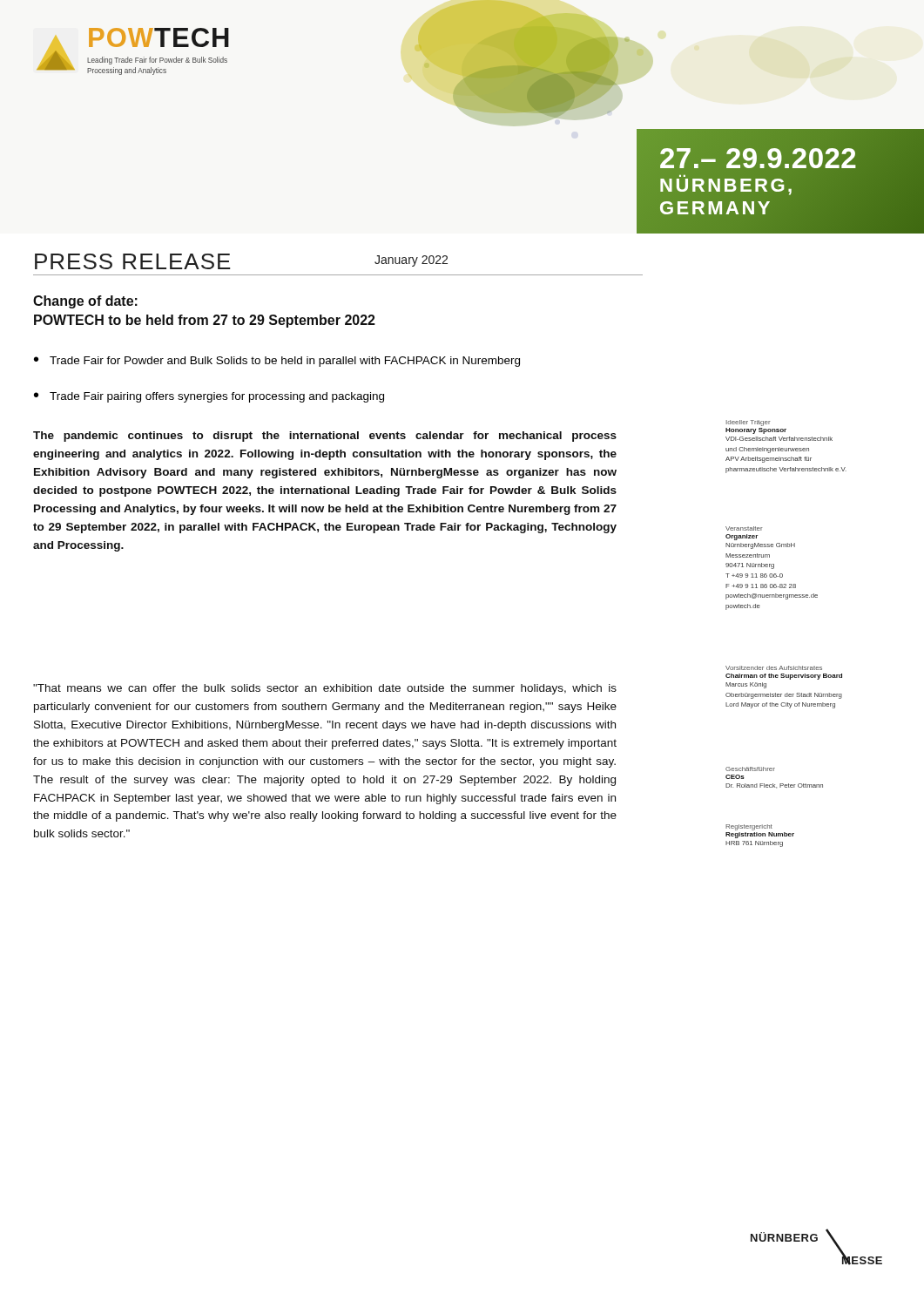The width and height of the screenshot is (924, 1307).
Task: Find the text block with the text "Veranstalter Organizer NürnbergMesse GmbHMessezentrum90471 NürnbergT +49 9"
Action: click(744, 528)
